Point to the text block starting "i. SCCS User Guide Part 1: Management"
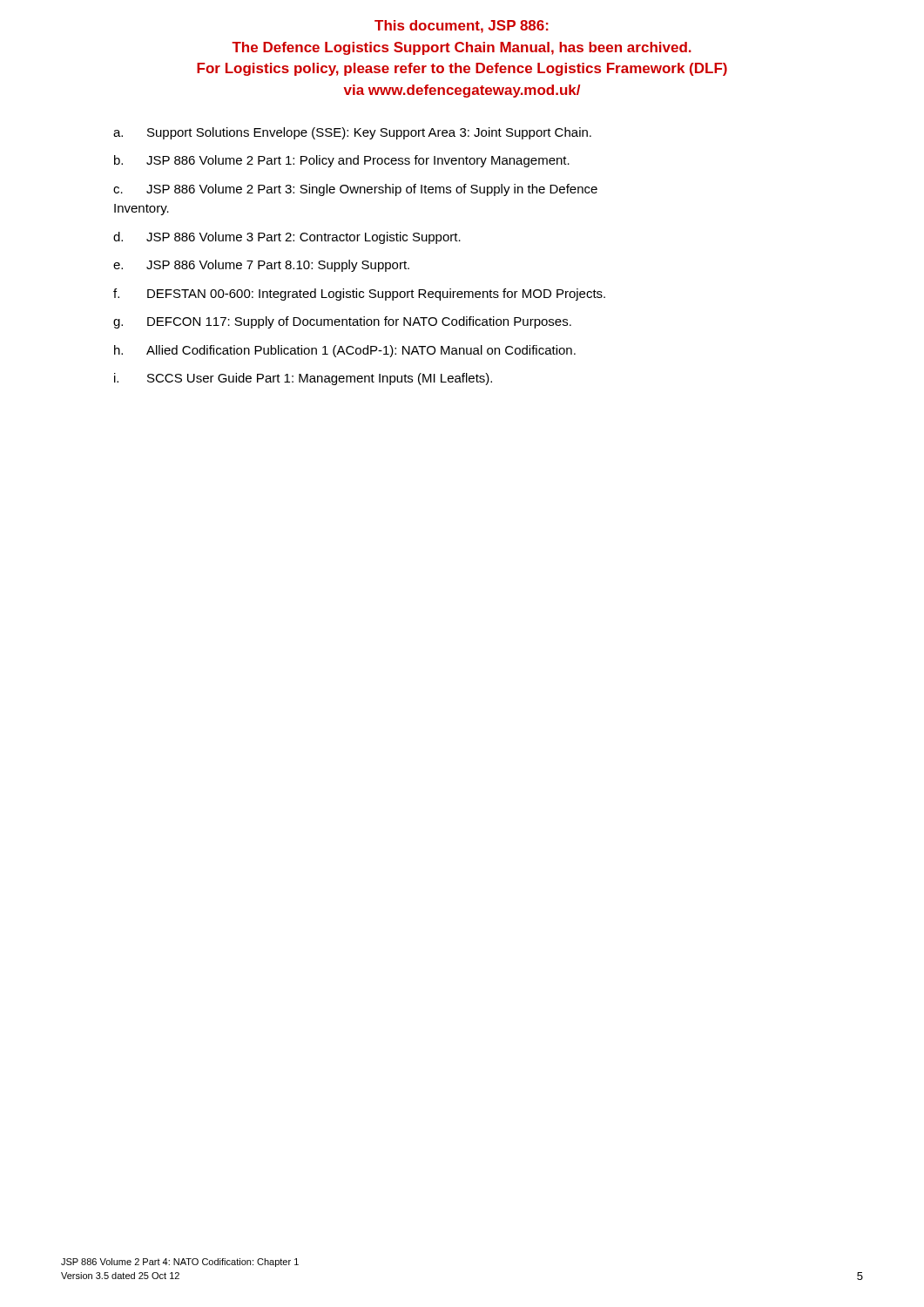 pos(479,378)
